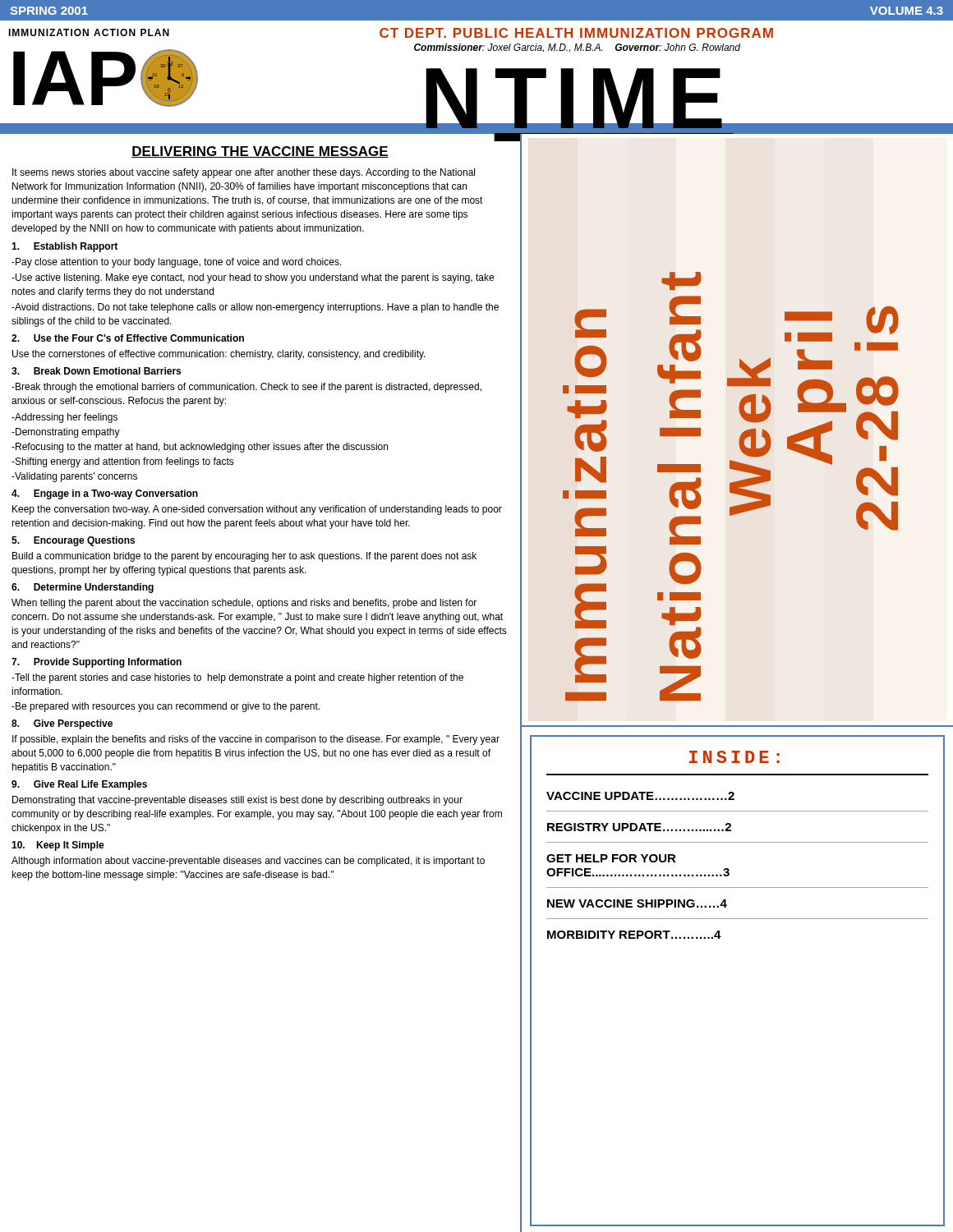Locate the passage starting "If possible, explain the benefits"
This screenshot has width=953, height=1232.
[255, 753]
